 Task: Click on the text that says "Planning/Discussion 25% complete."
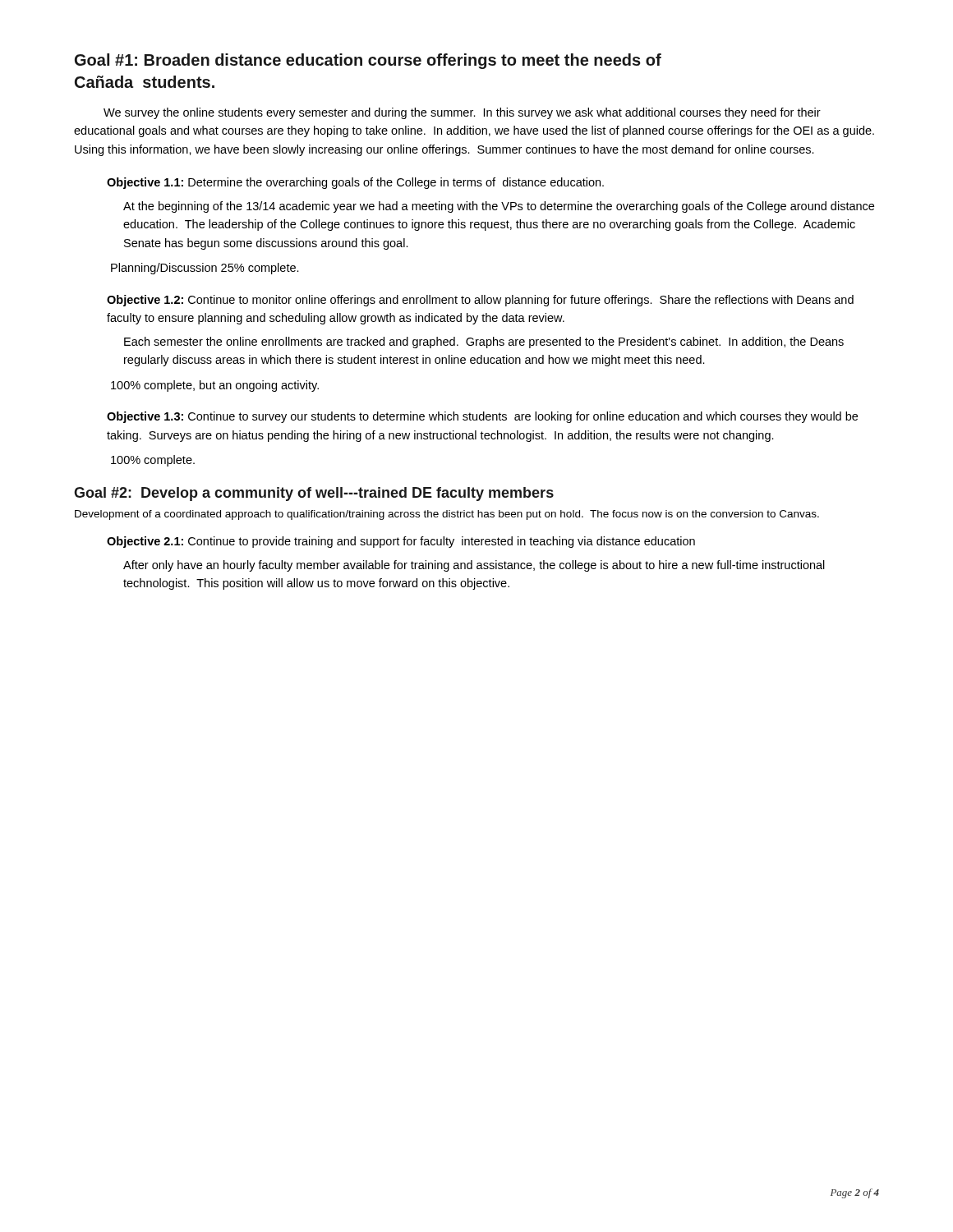point(205,268)
